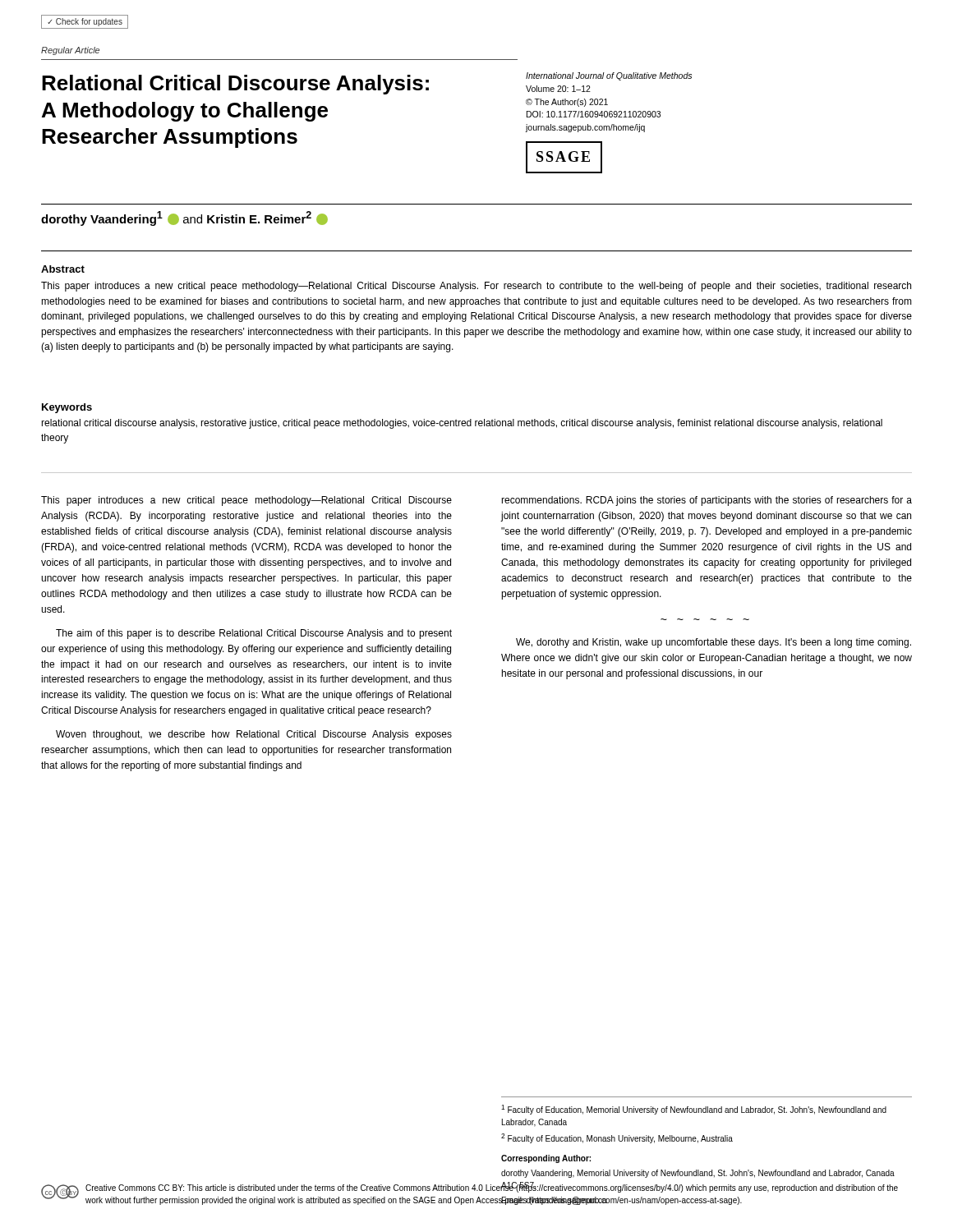Navigate to the text block starting "cc Ⓒ BY Creative Commons CC BY:"
The width and height of the screenshot is (953, 1232).
[x=476, y=1195]
